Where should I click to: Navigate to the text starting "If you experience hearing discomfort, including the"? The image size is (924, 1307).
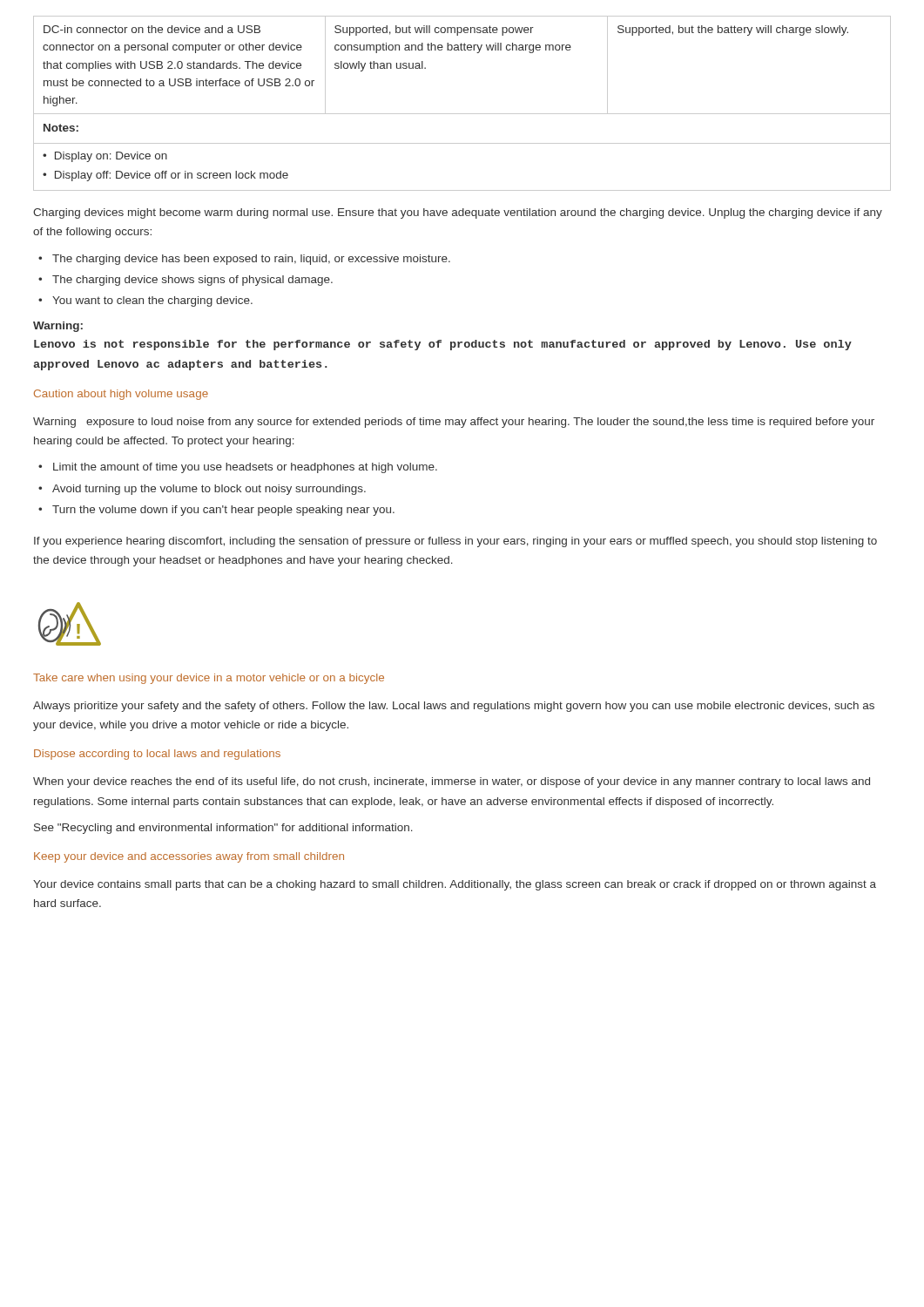pos(462,551)
